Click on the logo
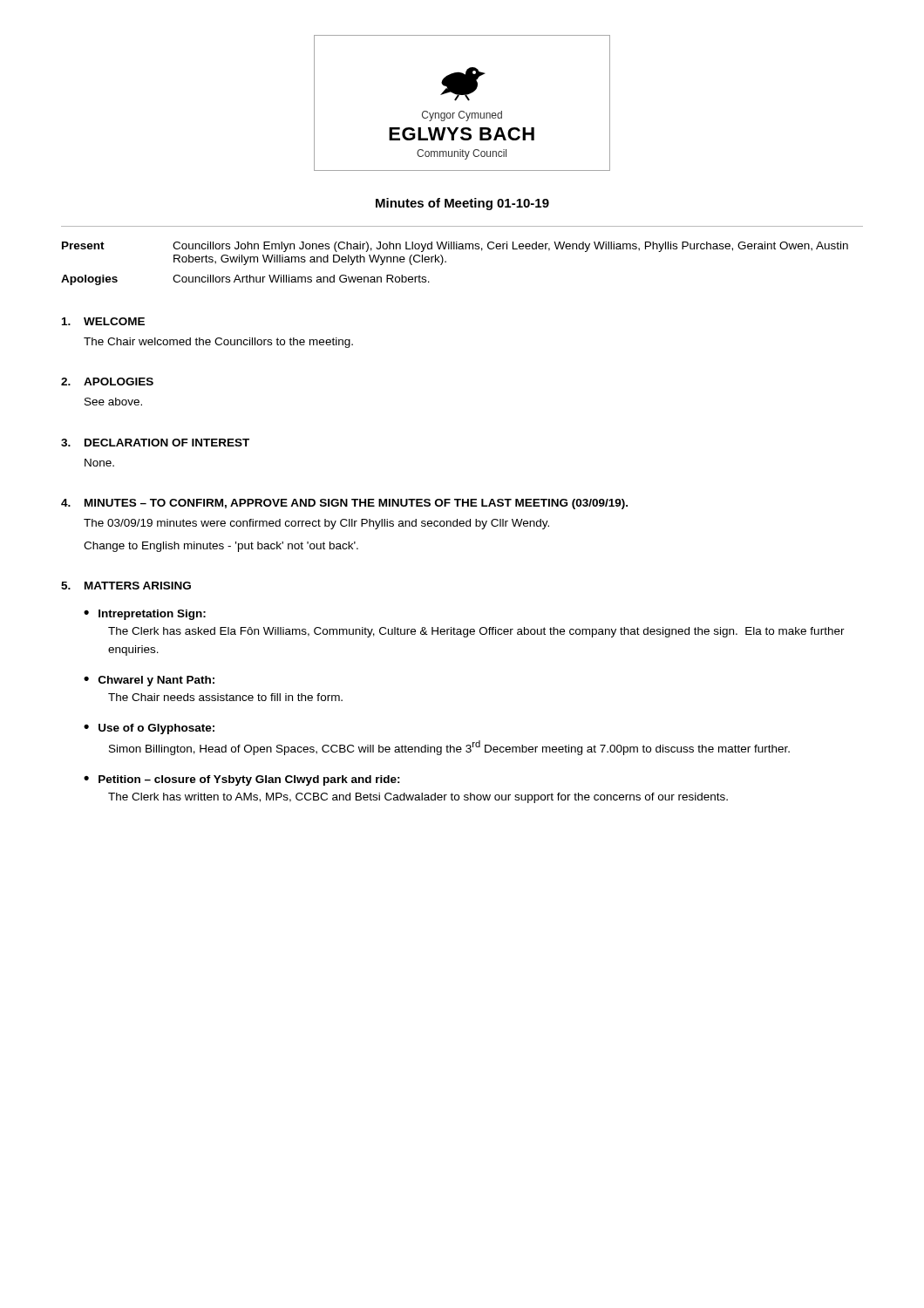Image resolution: width=924 pixels, height=1308 pixels. point(462,103)
